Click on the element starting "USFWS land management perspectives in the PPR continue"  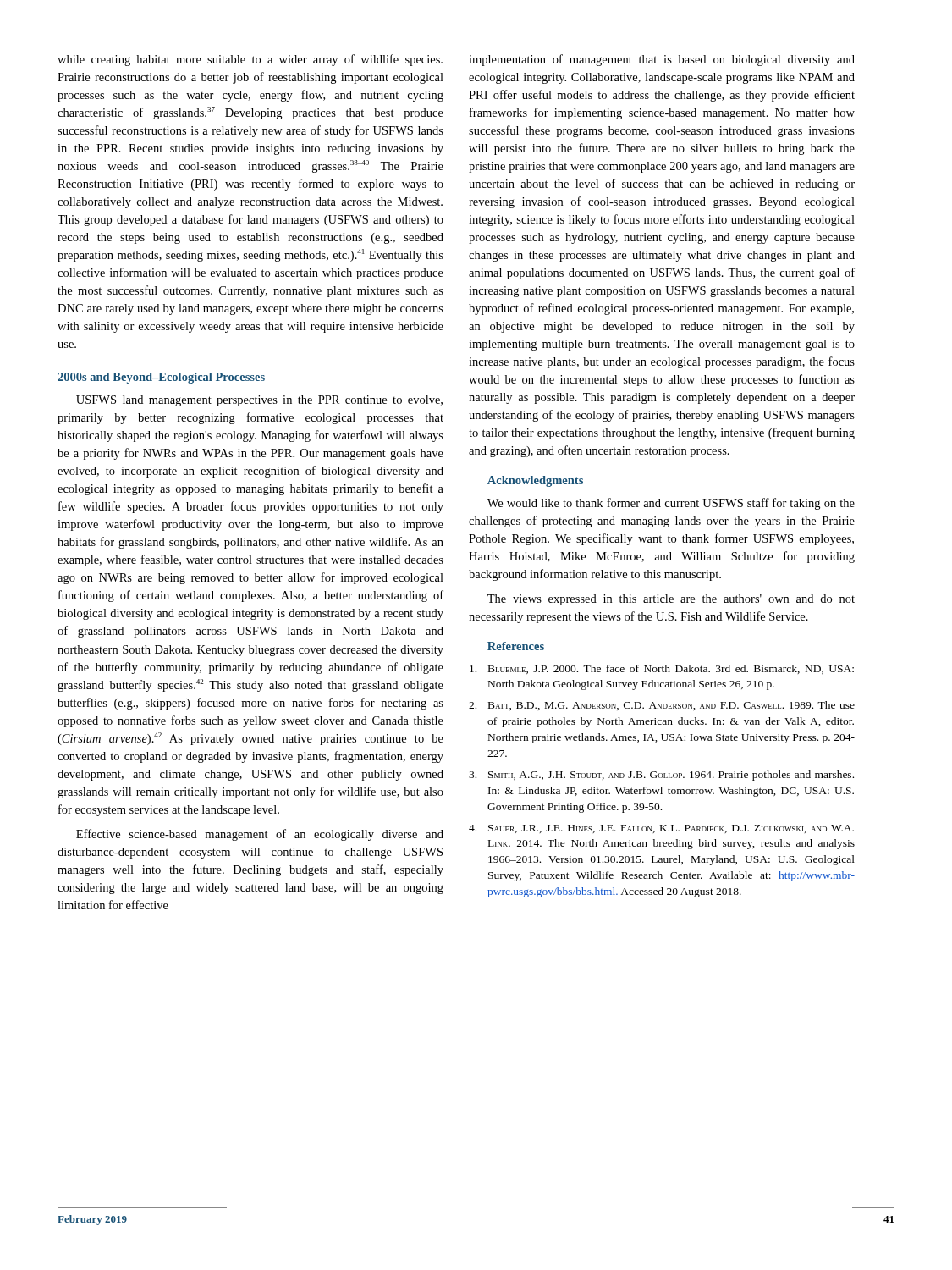click(250, 605)
